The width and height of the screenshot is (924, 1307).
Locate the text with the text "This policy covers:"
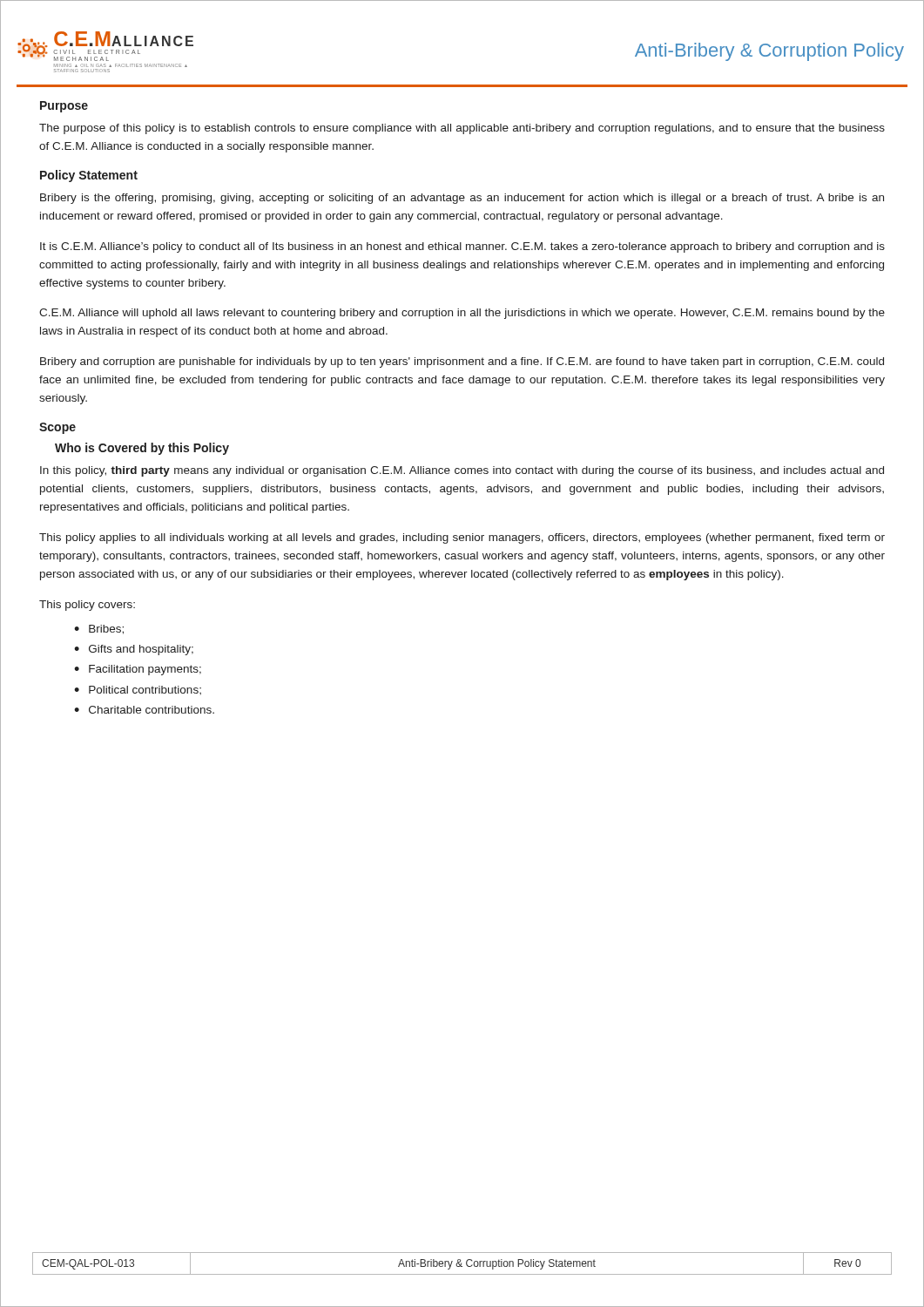point(88,604)
